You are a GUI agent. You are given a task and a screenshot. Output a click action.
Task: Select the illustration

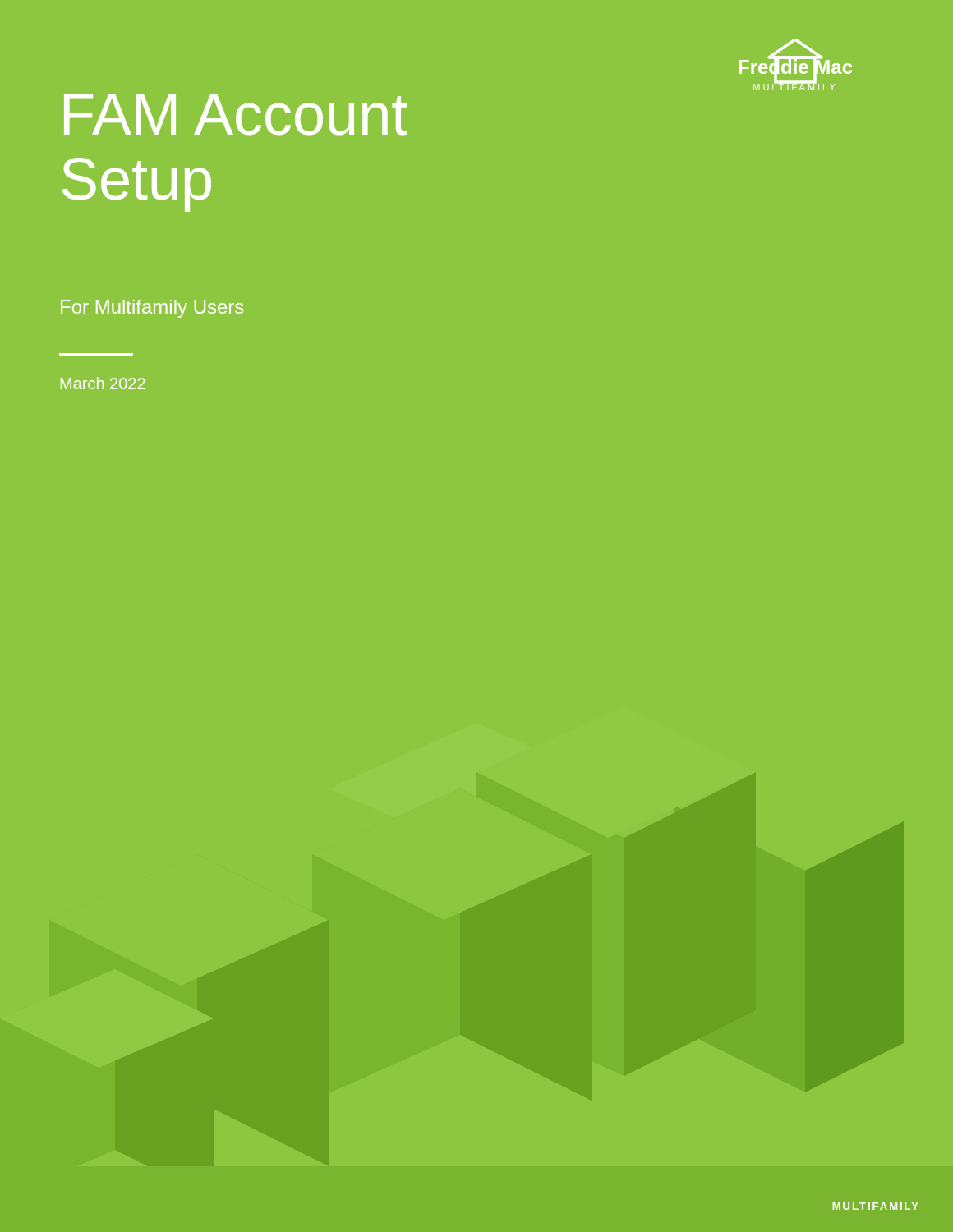tap(476, 961)
